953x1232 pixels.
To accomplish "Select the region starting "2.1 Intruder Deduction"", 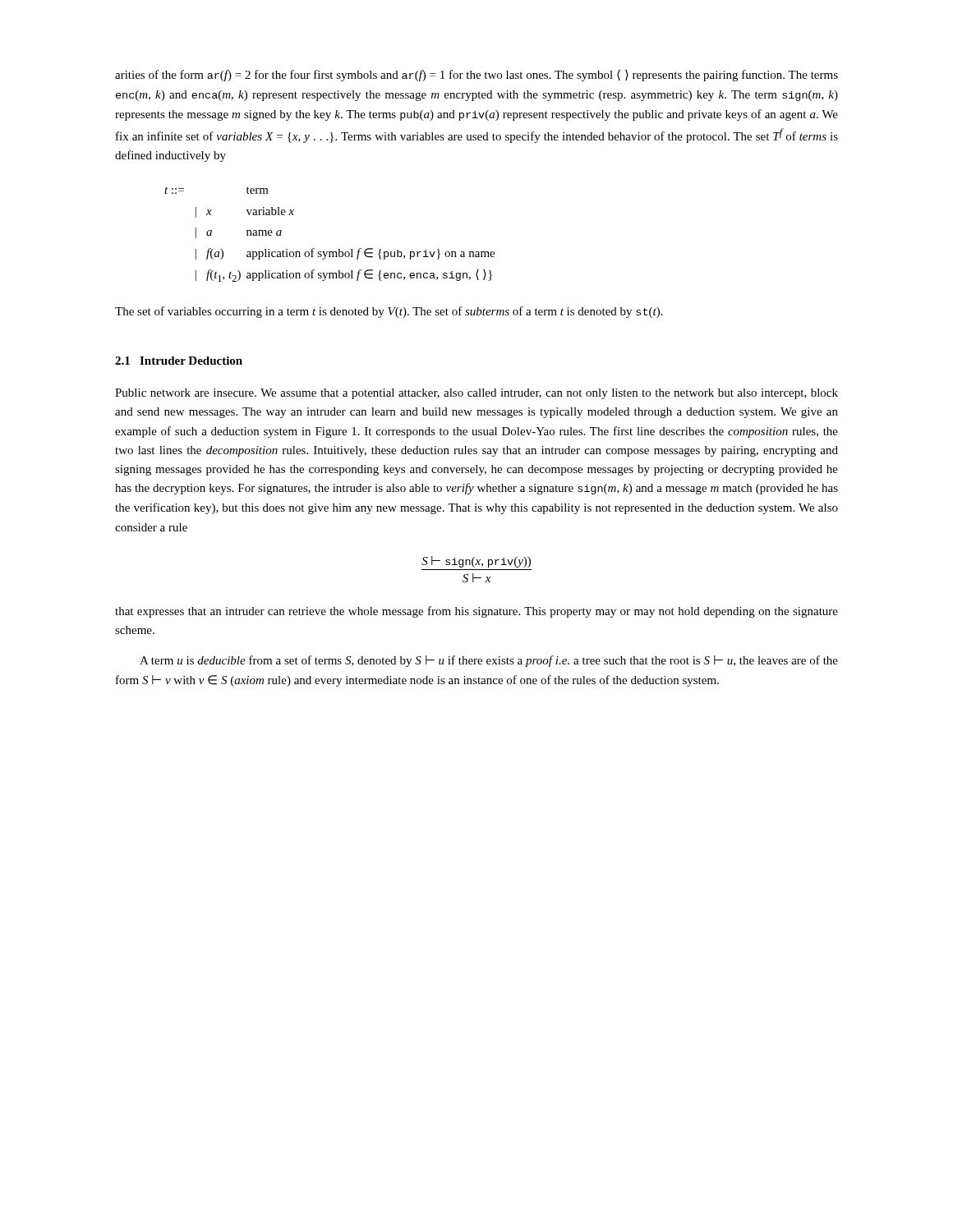I will click(179, 361).
